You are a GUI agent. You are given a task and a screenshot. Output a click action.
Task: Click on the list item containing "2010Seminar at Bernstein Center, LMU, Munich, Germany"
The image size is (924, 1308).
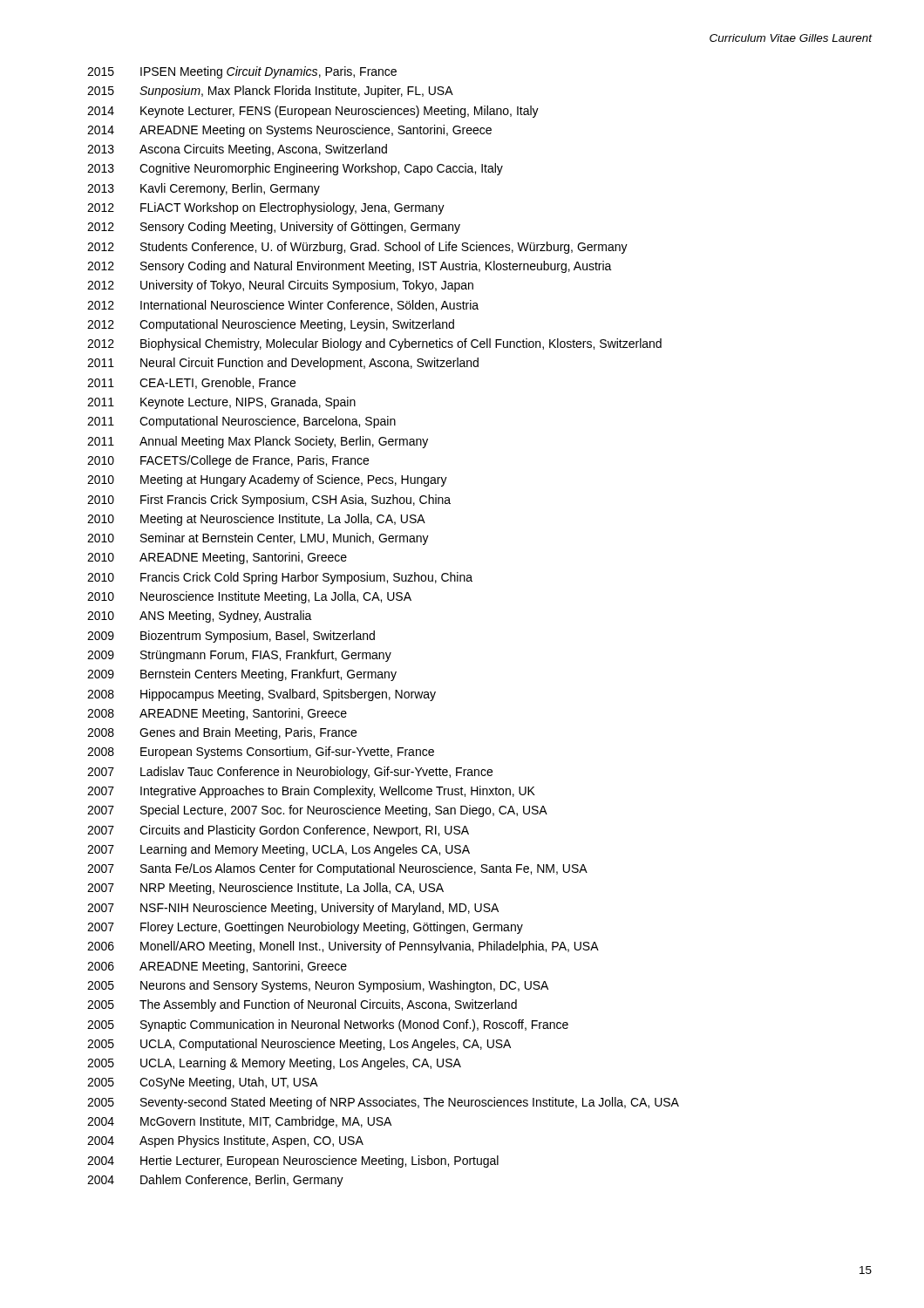[258, 539]
